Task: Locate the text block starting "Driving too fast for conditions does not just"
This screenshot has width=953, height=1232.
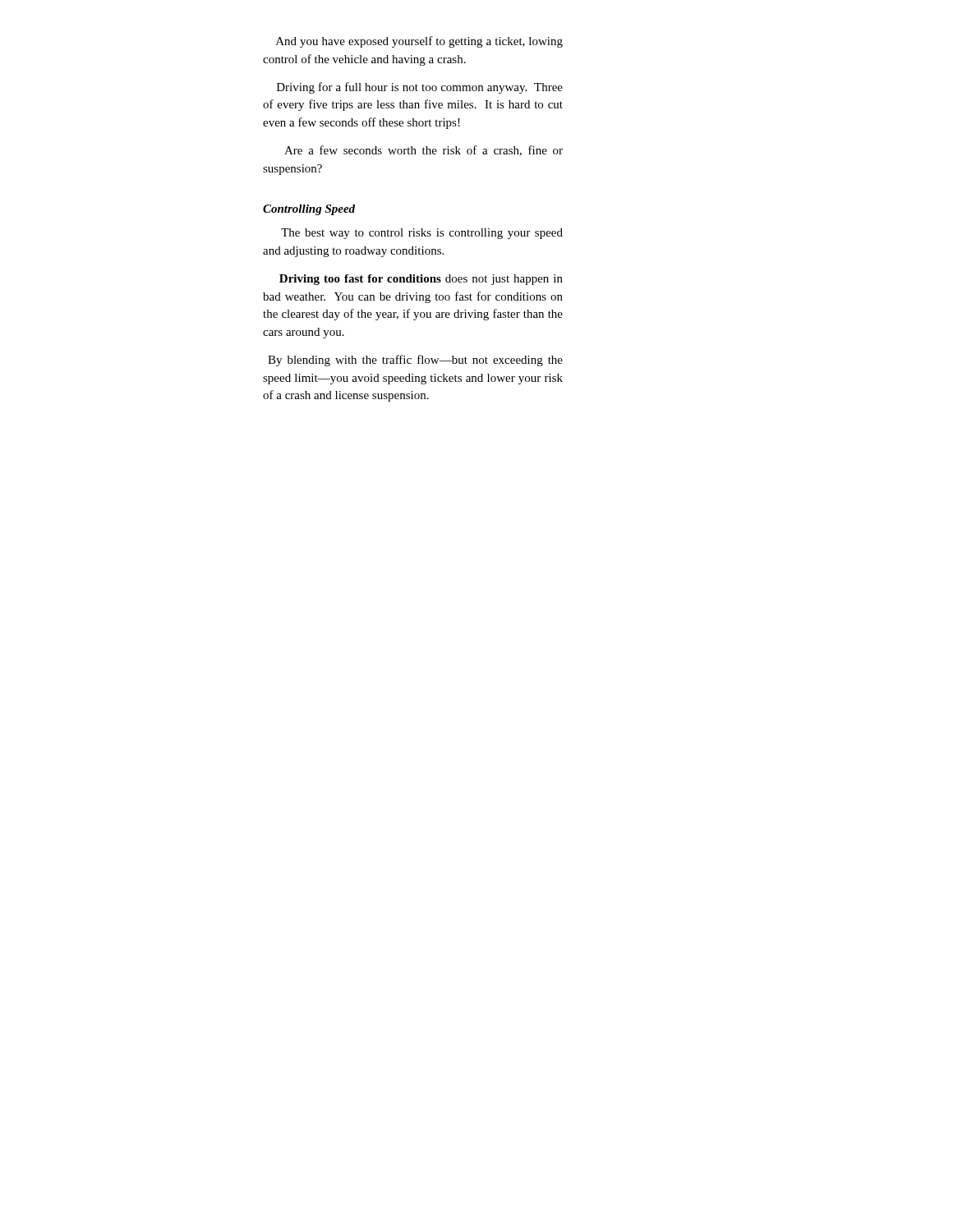Action: click(413, 305)
